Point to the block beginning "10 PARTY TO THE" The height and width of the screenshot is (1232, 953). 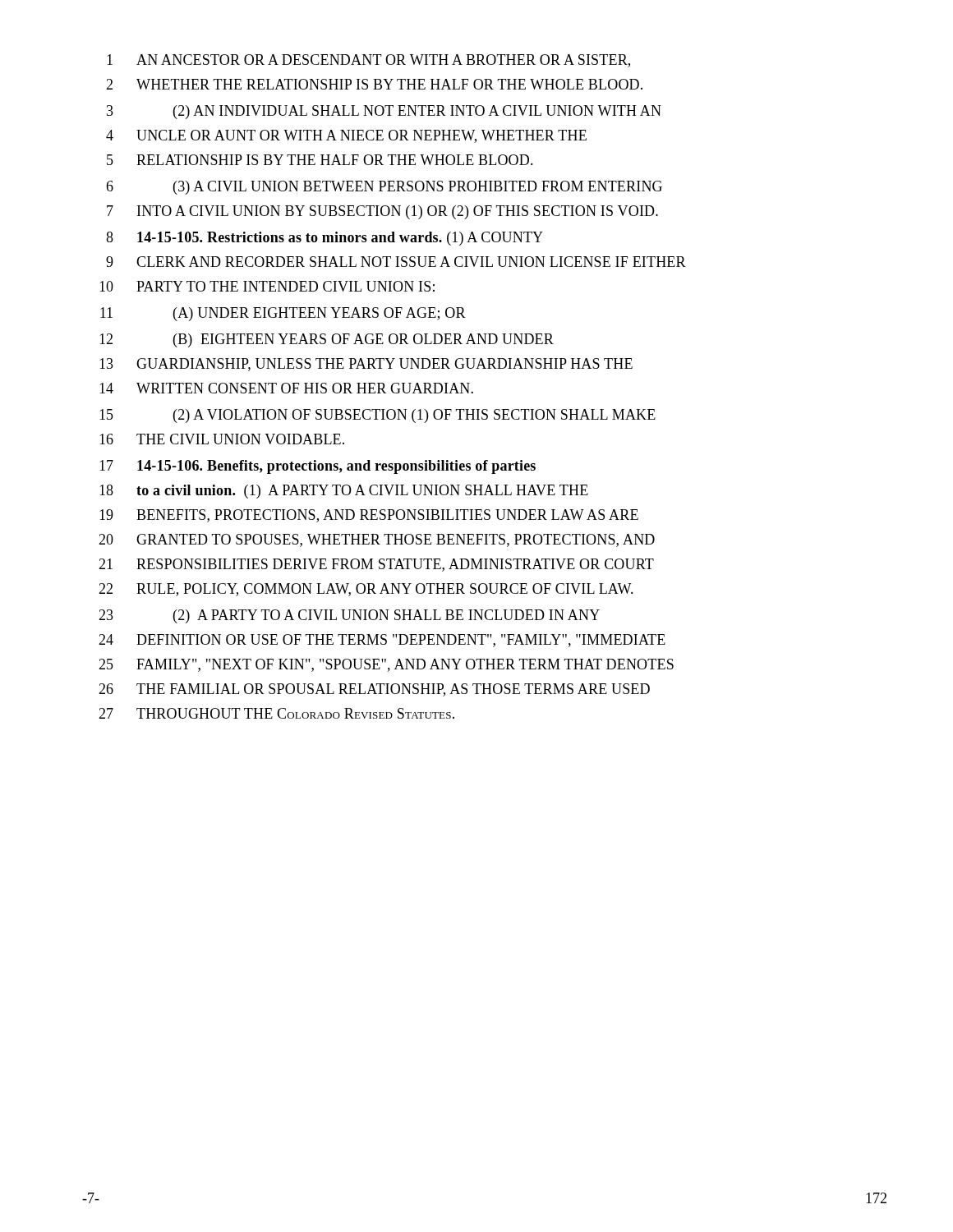coord(259,287)
